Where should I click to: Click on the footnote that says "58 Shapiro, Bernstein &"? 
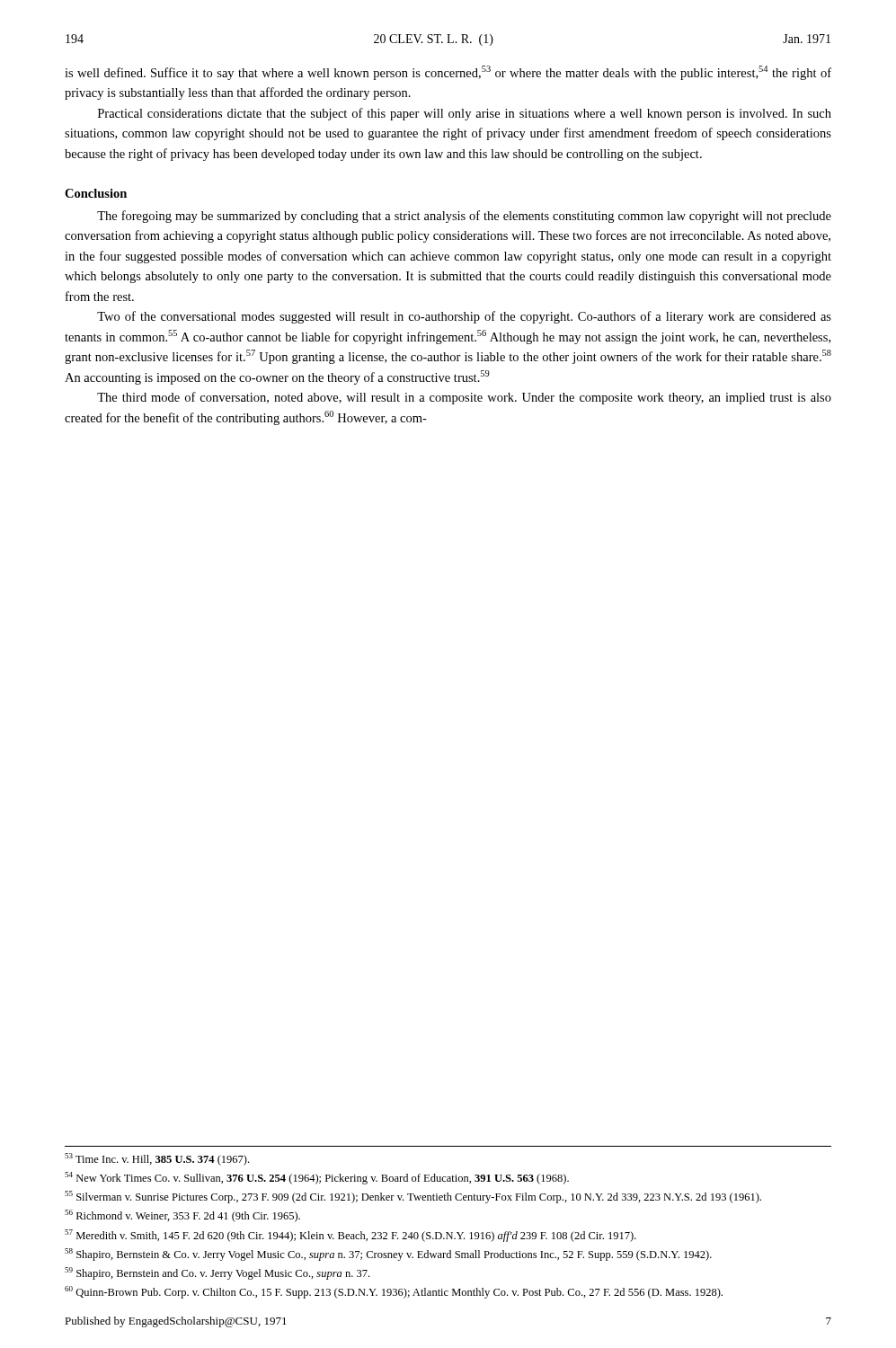click(388, 1253)
